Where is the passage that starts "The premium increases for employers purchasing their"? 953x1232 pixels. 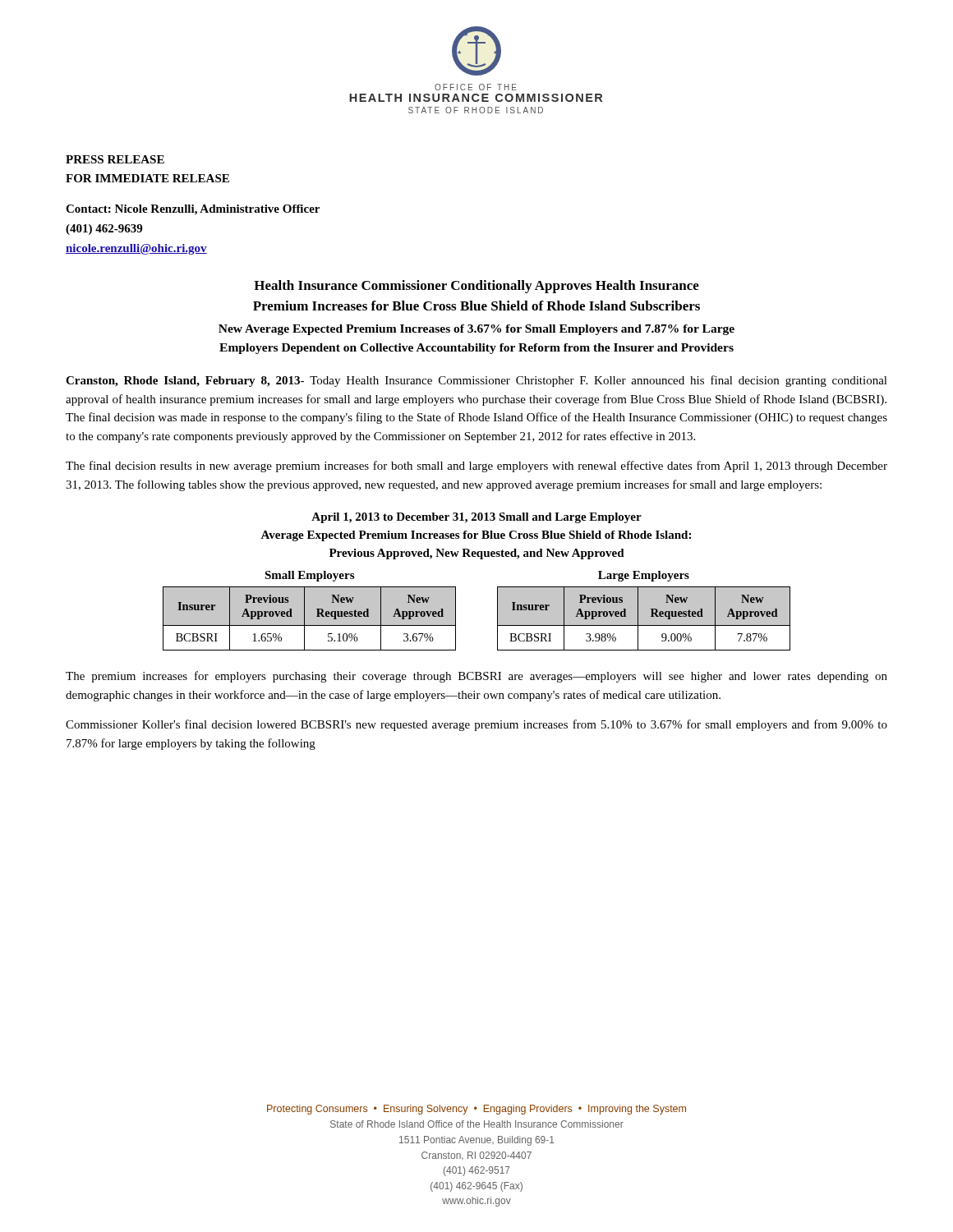pos(476,686)
